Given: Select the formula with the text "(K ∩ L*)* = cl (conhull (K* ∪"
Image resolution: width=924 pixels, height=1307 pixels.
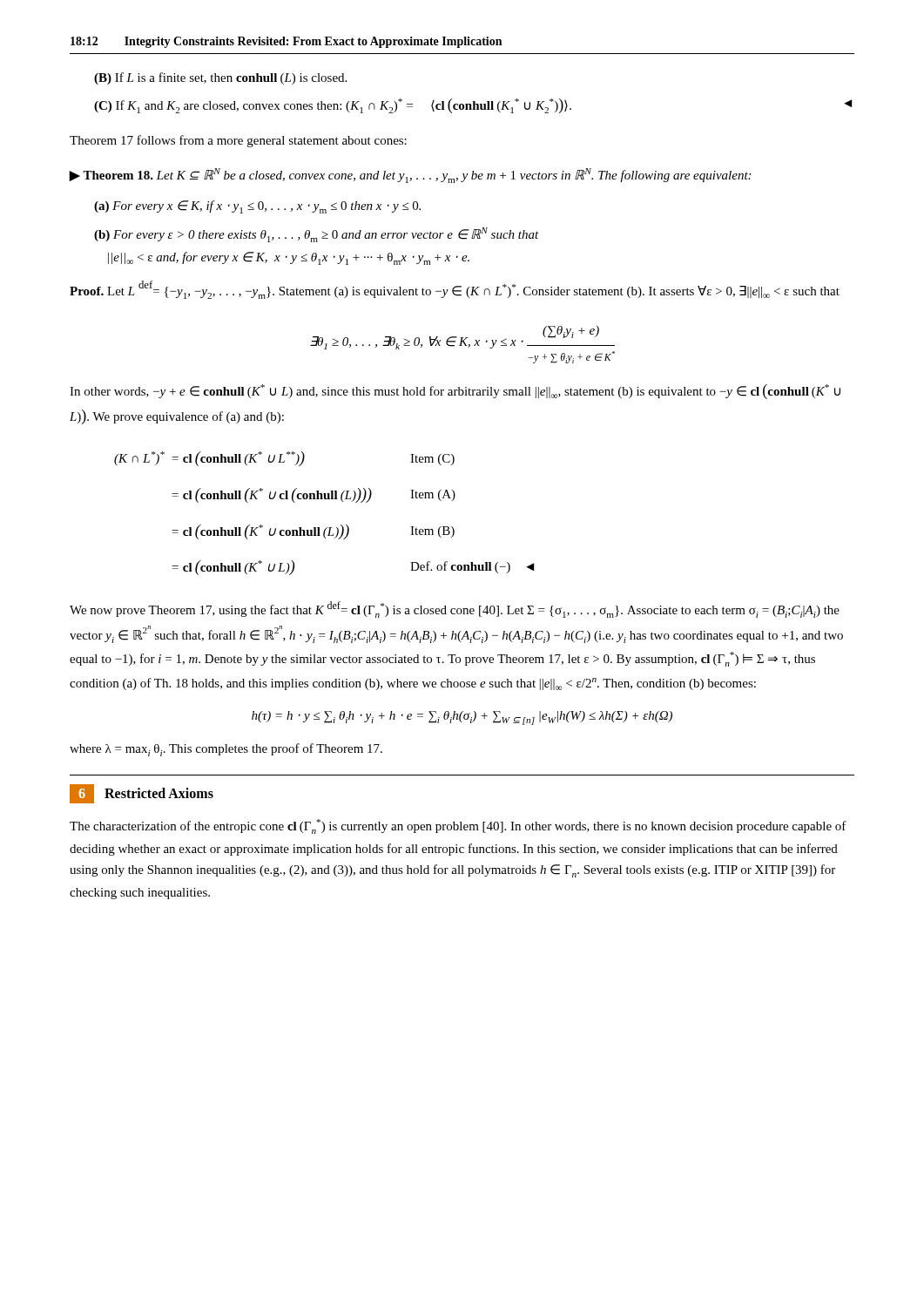Looking at the screenshot, I should tap(284, 459).
